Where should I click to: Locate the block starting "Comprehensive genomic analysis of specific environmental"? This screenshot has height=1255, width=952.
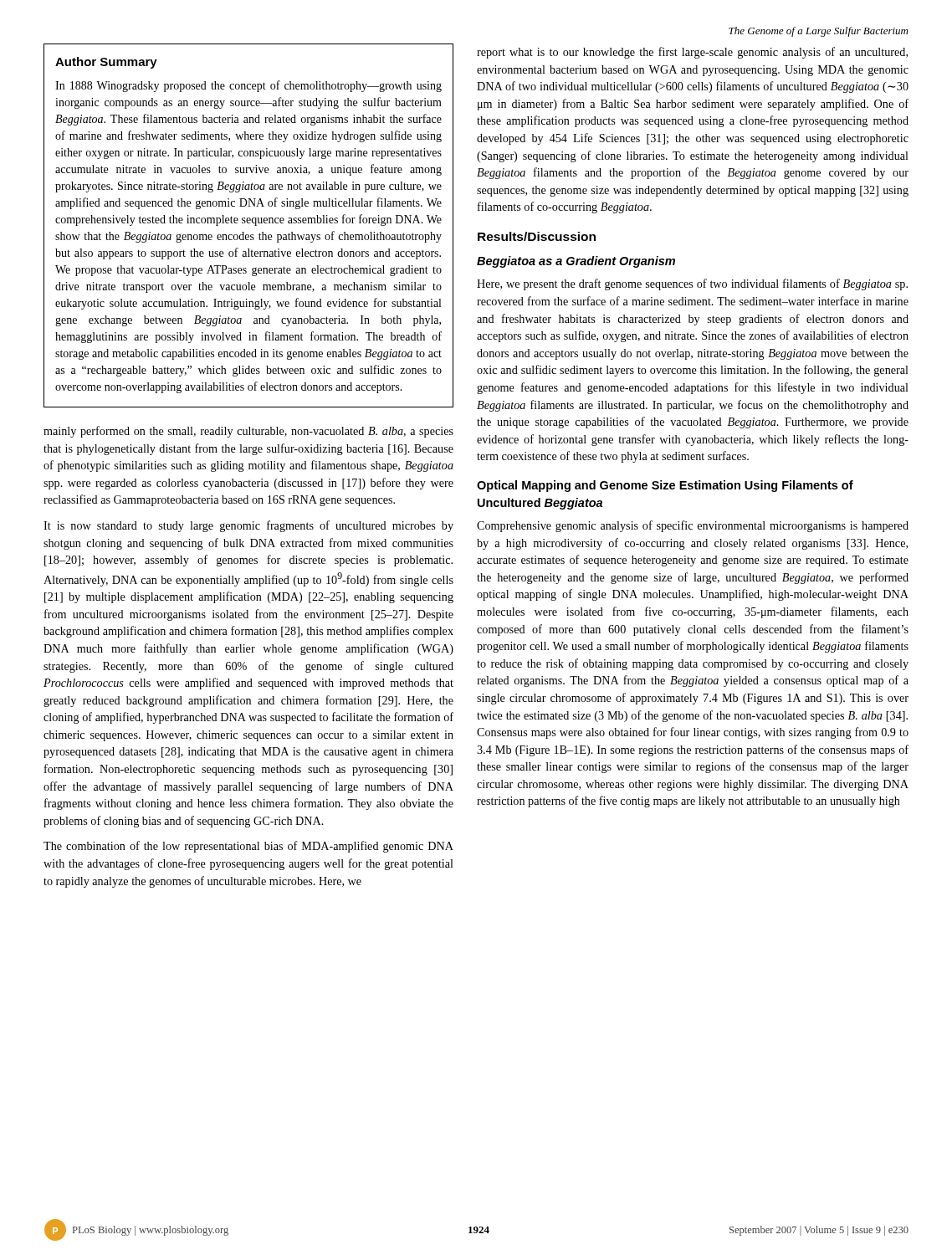tap(693, 664)
